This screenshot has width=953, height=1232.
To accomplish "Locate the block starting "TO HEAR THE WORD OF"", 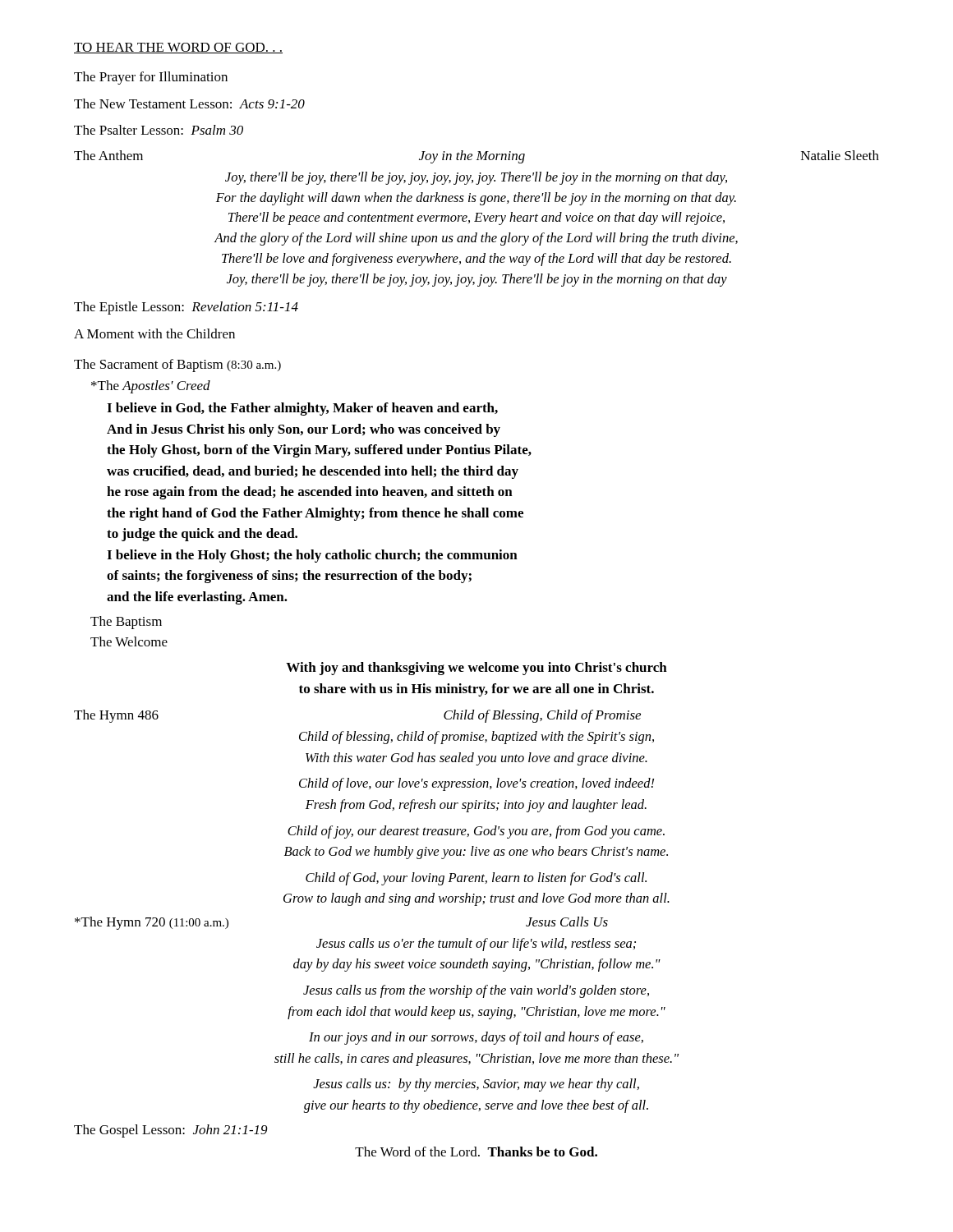I will (x=178, y=47).
